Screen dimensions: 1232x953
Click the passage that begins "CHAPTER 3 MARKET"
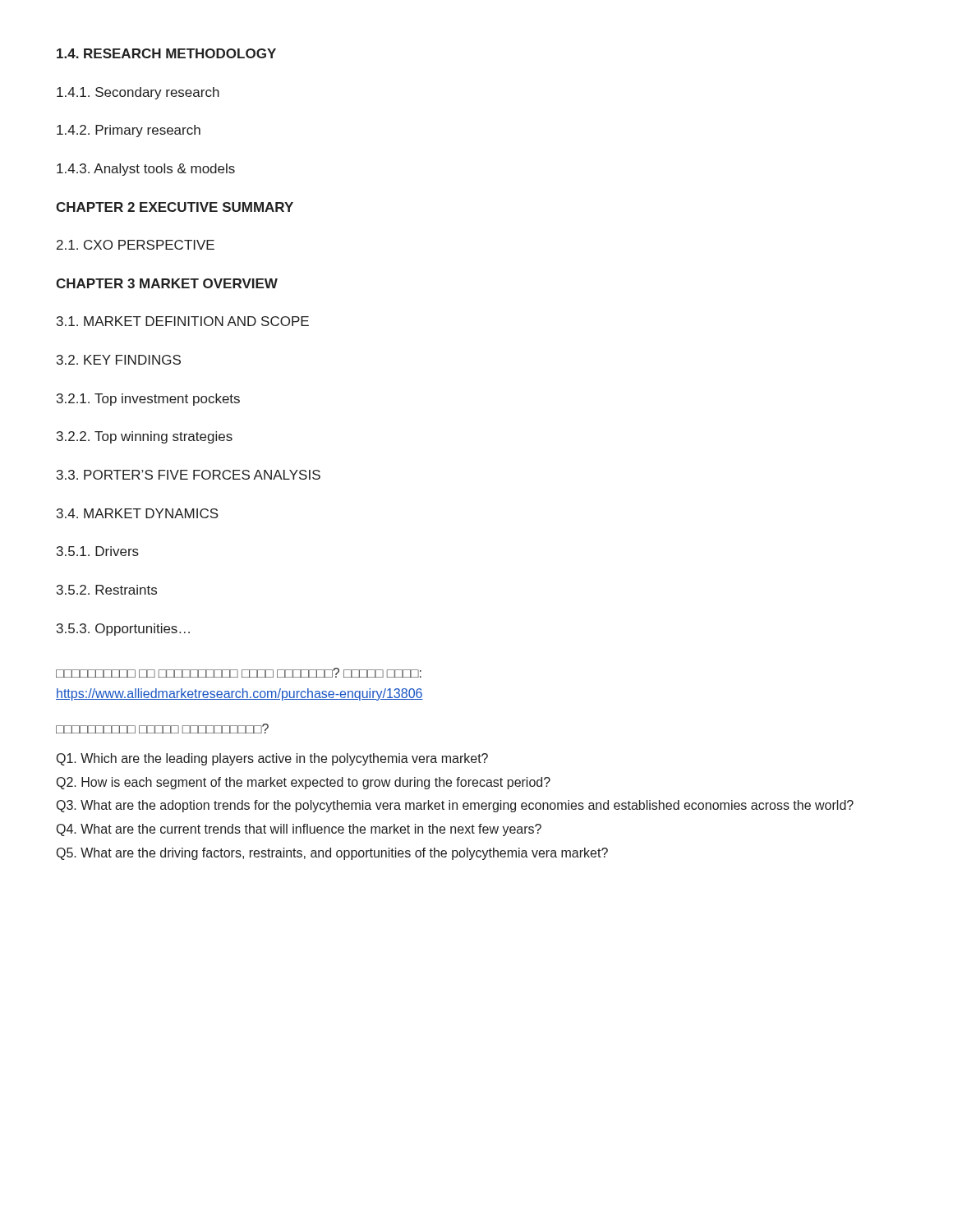[167, 284]
